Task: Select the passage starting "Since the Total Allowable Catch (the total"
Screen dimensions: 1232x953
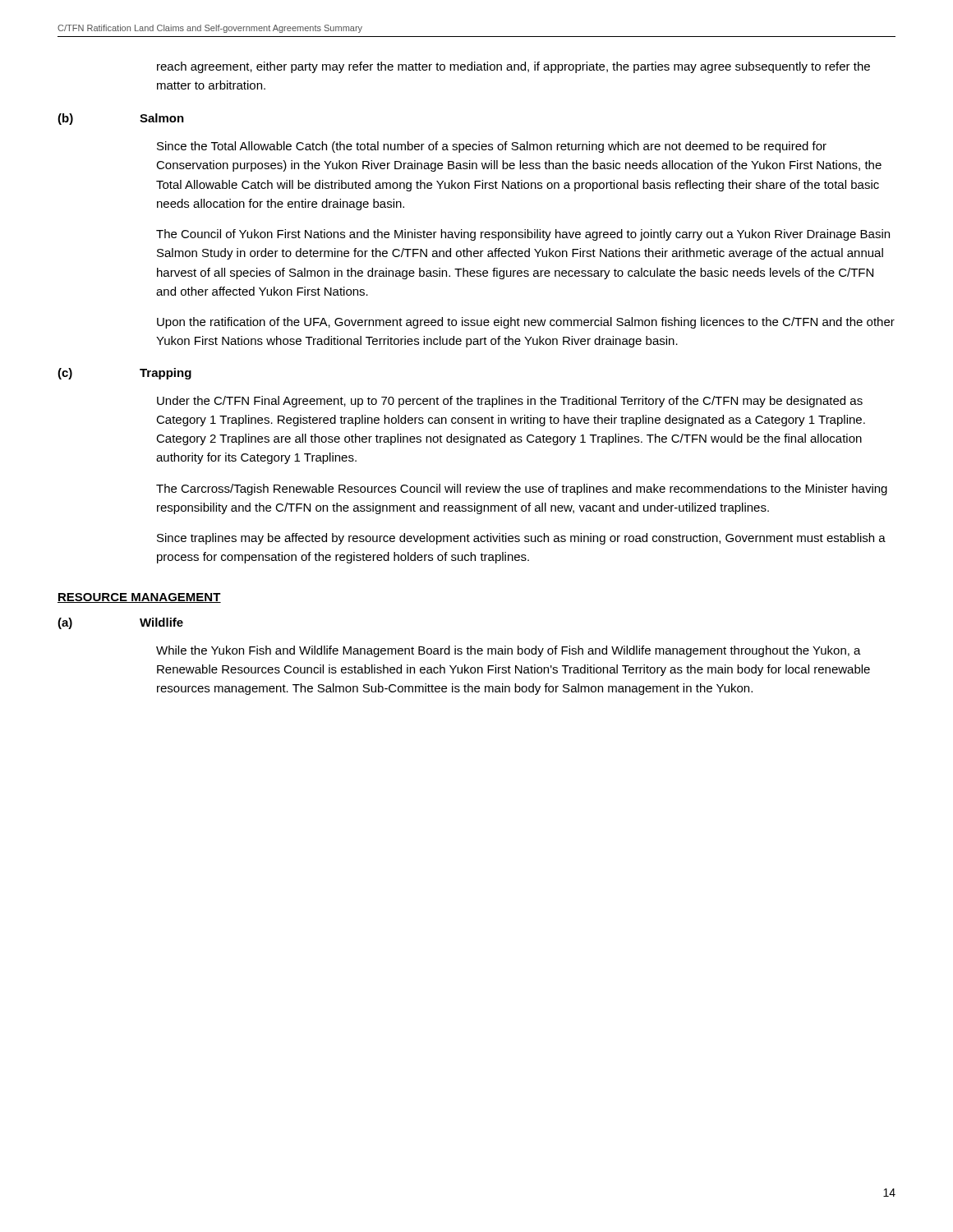Action: [x=519, y=174]
